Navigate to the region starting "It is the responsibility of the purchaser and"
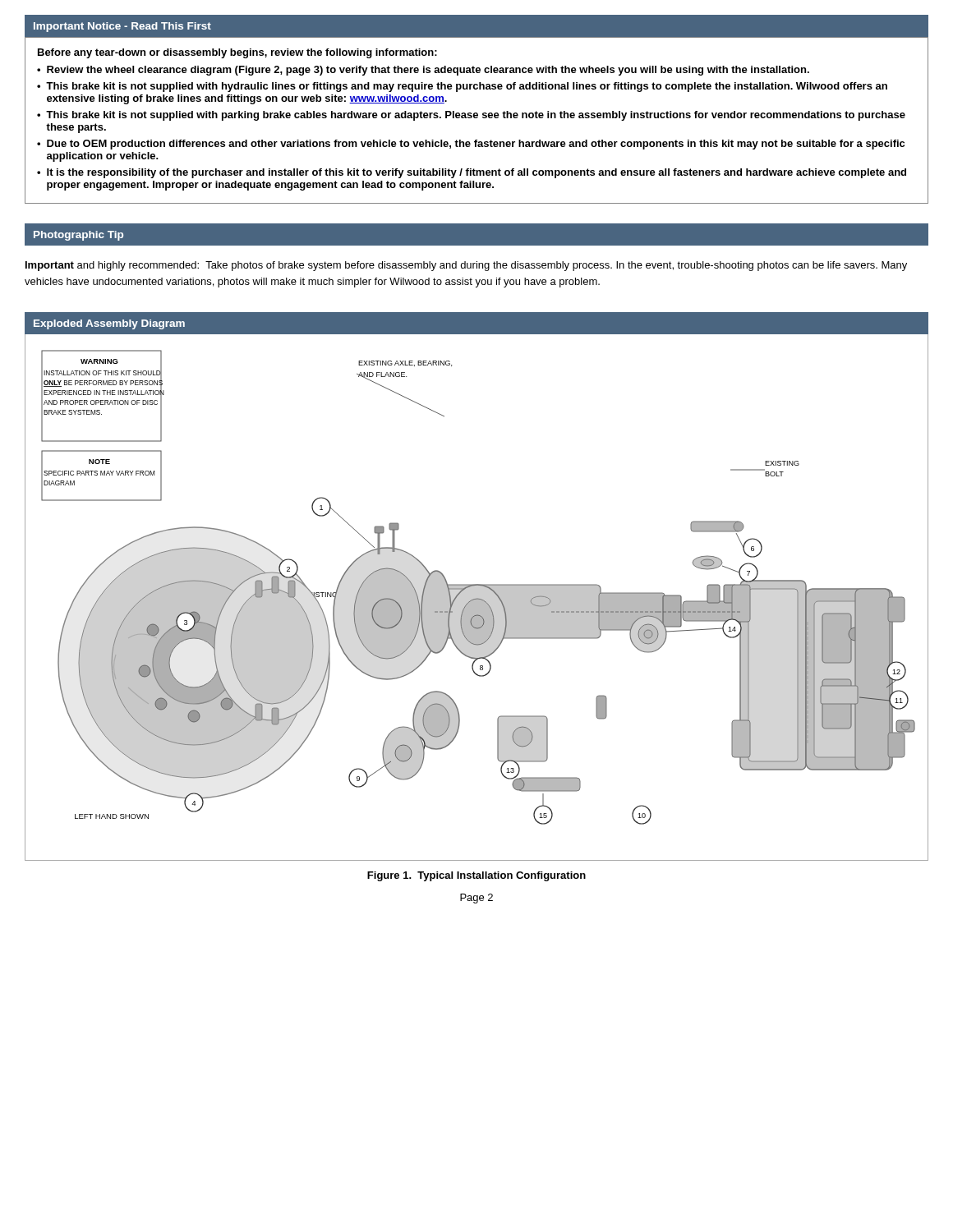The image size is (953, 1232). click(x=481, y=178)
